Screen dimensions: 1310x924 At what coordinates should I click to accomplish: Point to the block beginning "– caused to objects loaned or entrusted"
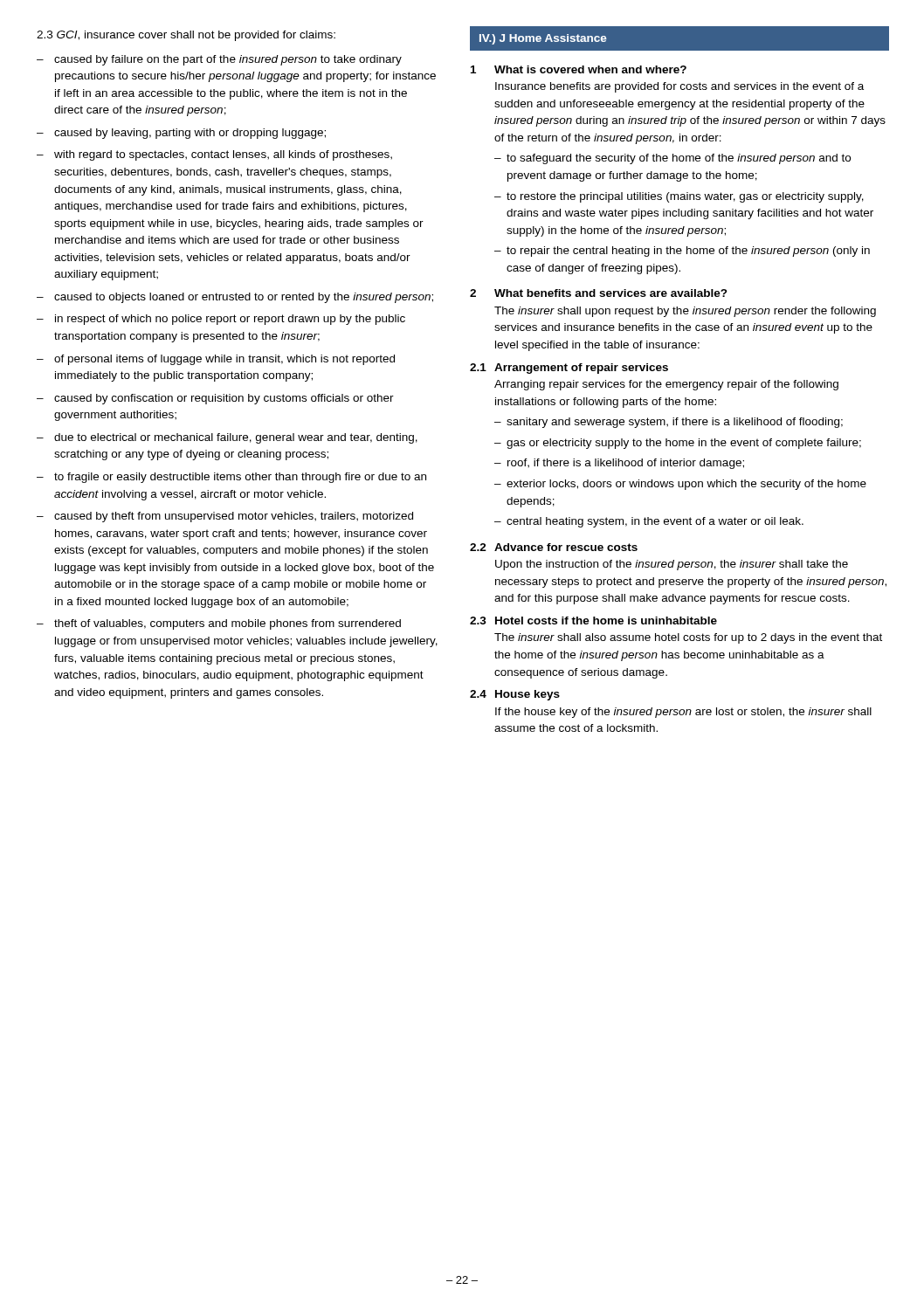tap(238, 297)
